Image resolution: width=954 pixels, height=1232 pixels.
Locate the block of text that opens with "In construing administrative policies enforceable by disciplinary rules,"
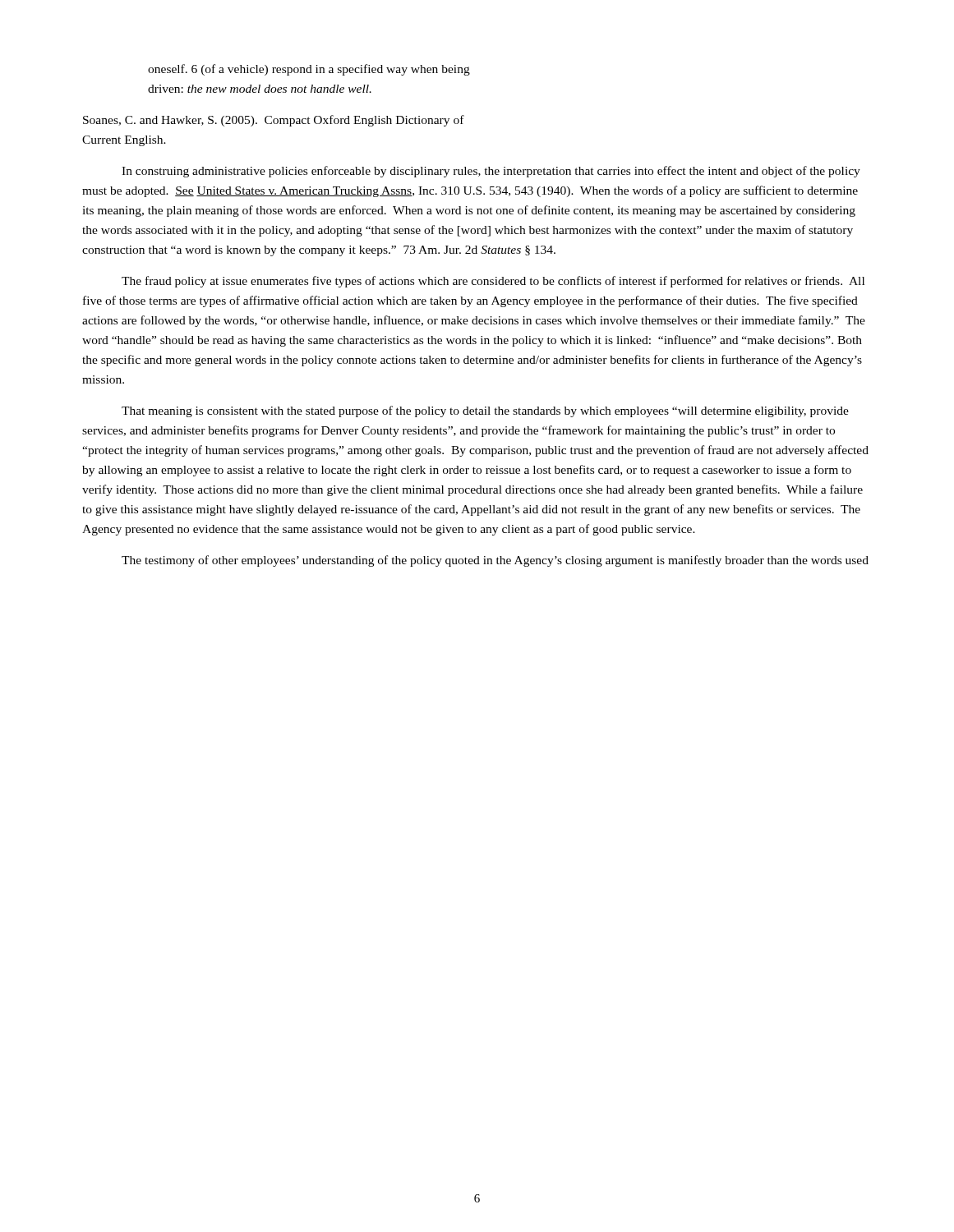(477, 210)
